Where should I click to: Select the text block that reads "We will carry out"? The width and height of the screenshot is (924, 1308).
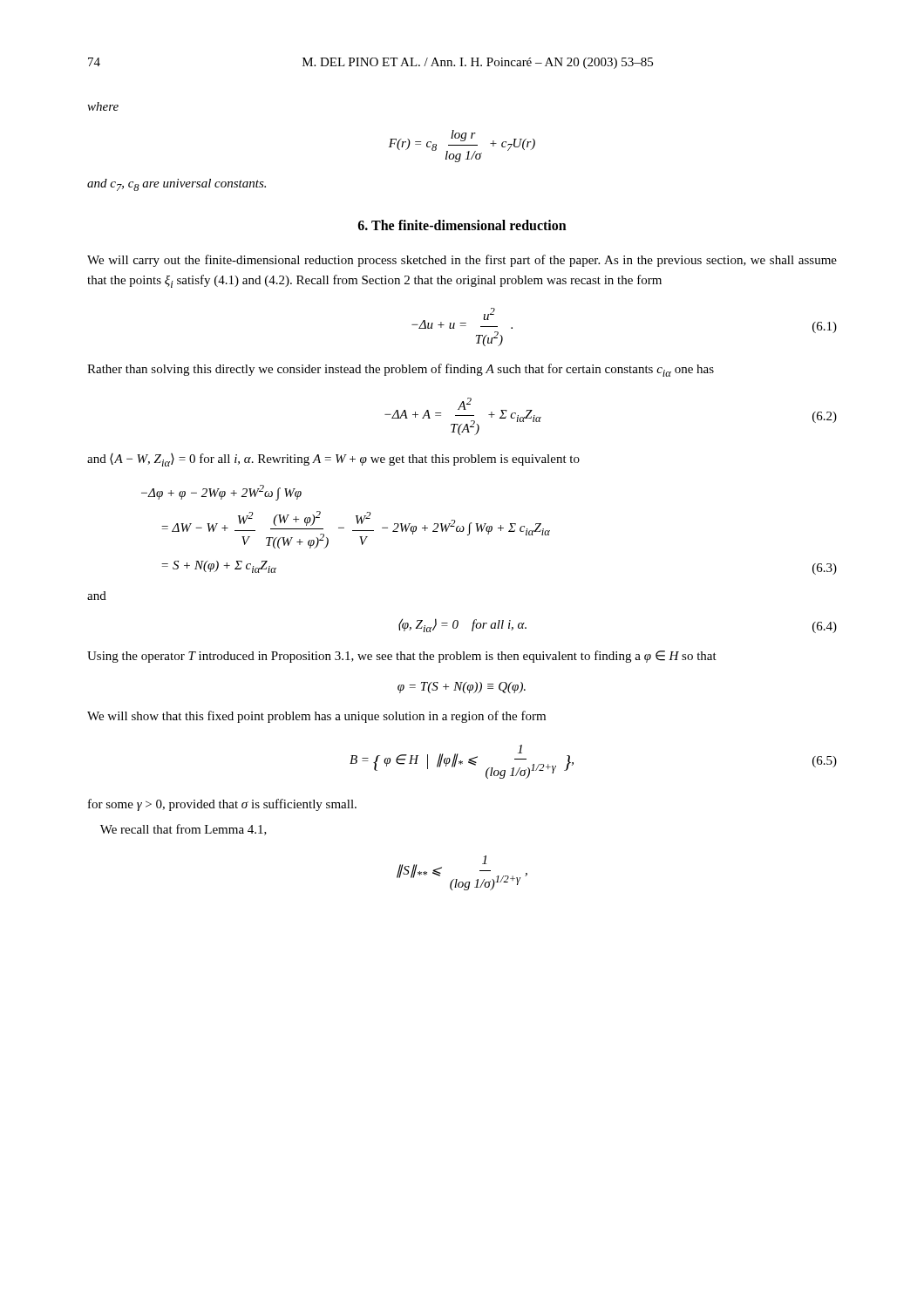[x=462, y=272]
